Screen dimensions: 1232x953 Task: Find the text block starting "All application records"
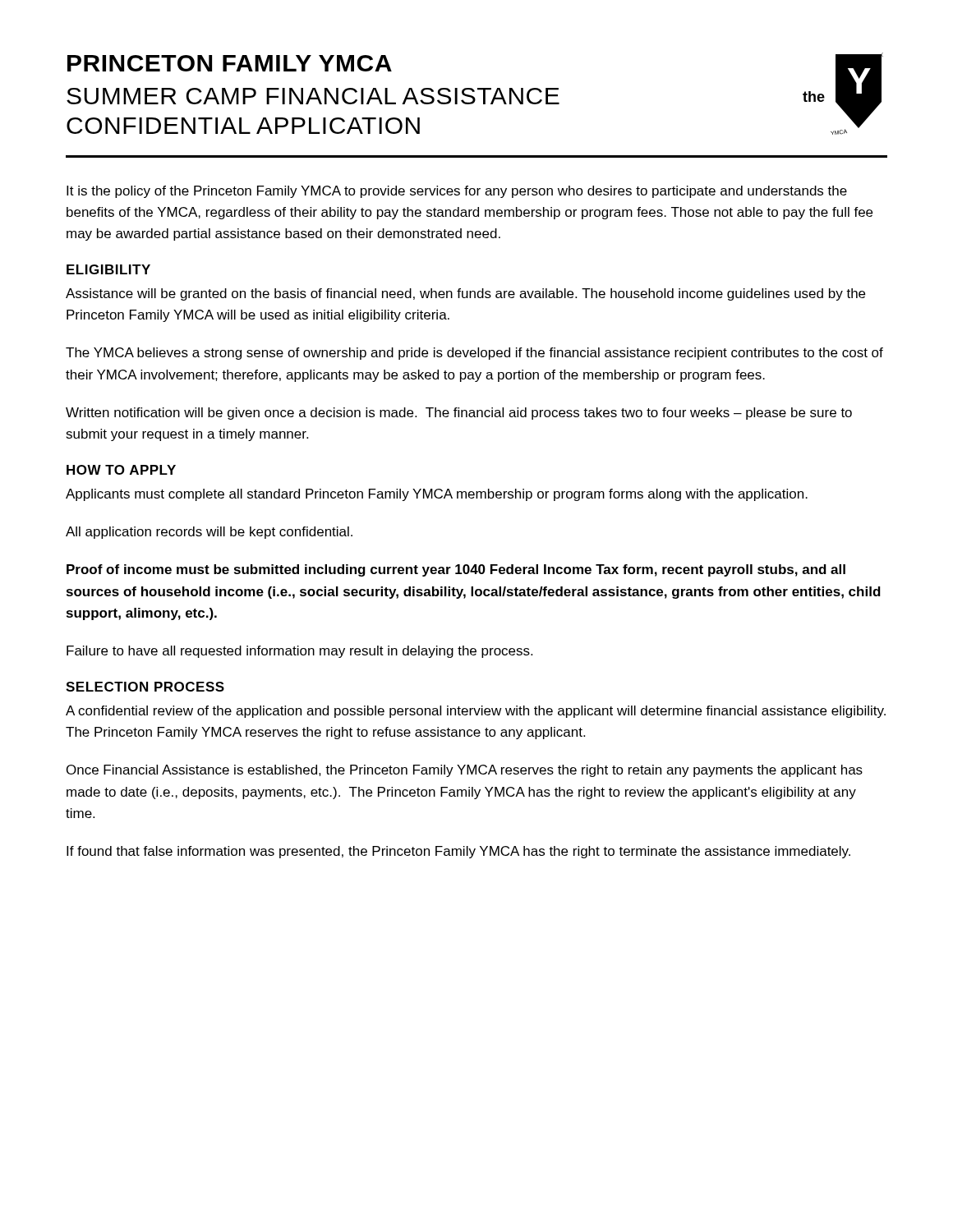210,532
